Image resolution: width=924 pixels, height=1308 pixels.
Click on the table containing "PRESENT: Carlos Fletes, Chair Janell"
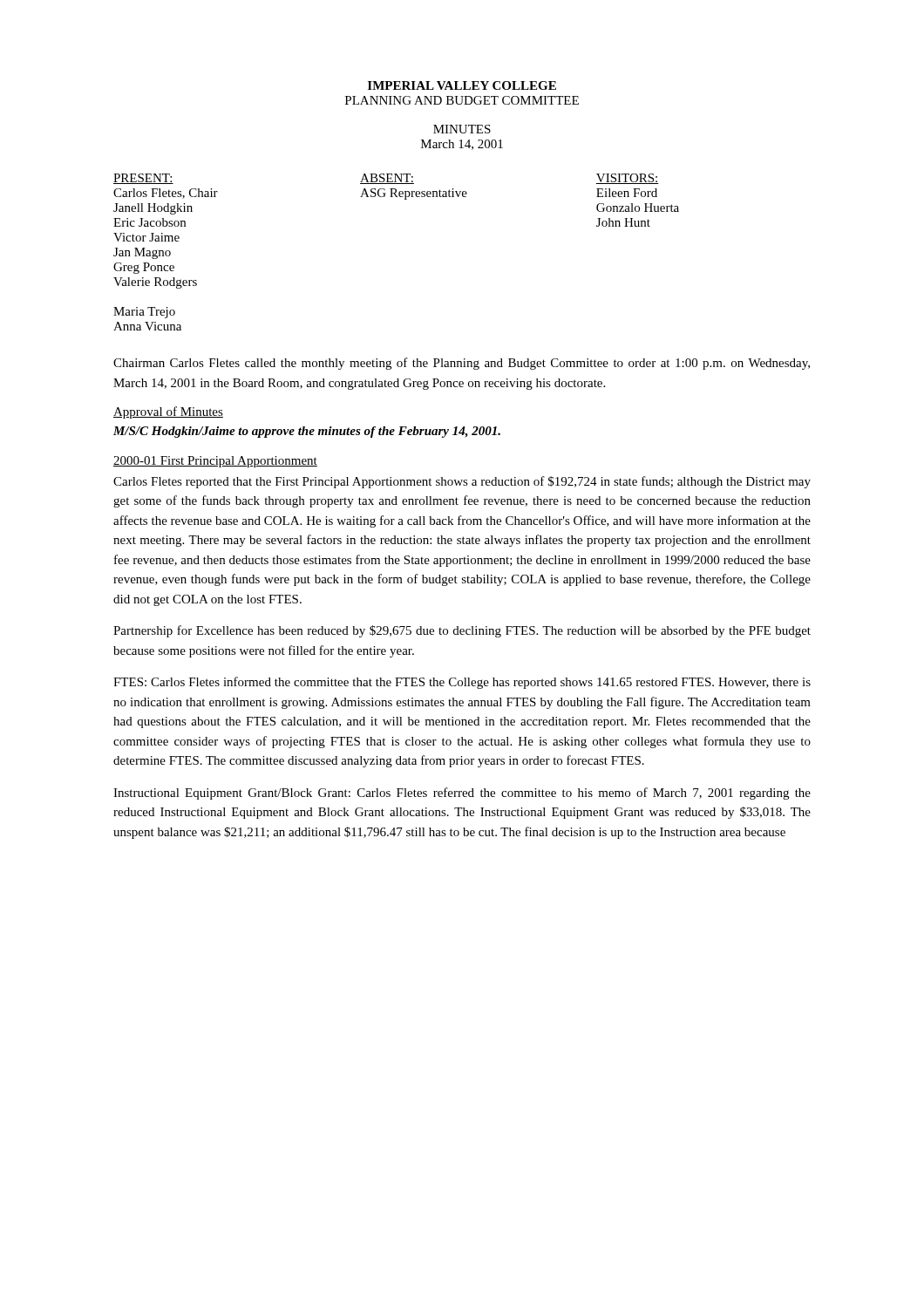pos(462,252)
